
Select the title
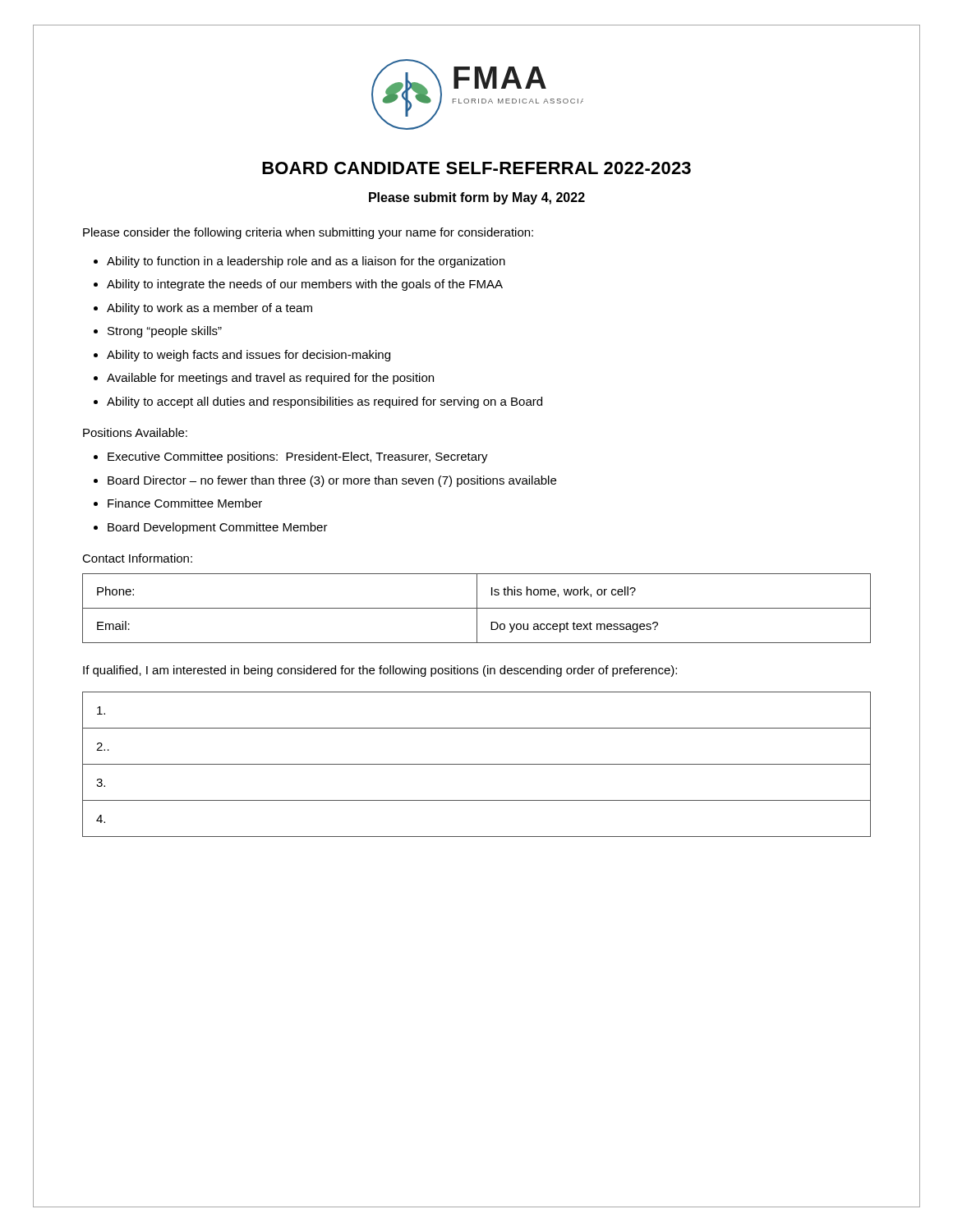pos(476,168)
